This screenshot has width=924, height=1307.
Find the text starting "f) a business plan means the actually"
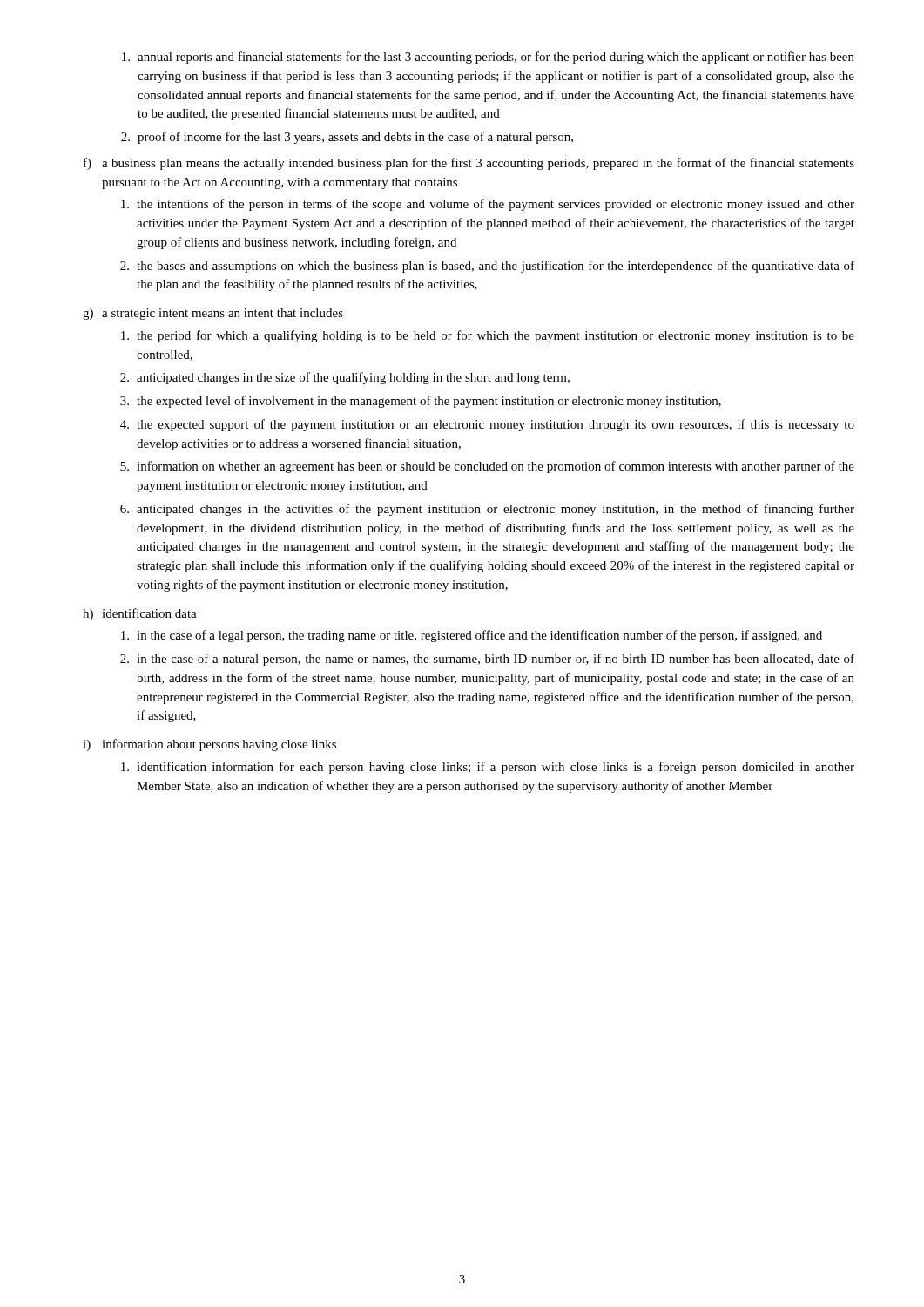click(x=469, y=226)
